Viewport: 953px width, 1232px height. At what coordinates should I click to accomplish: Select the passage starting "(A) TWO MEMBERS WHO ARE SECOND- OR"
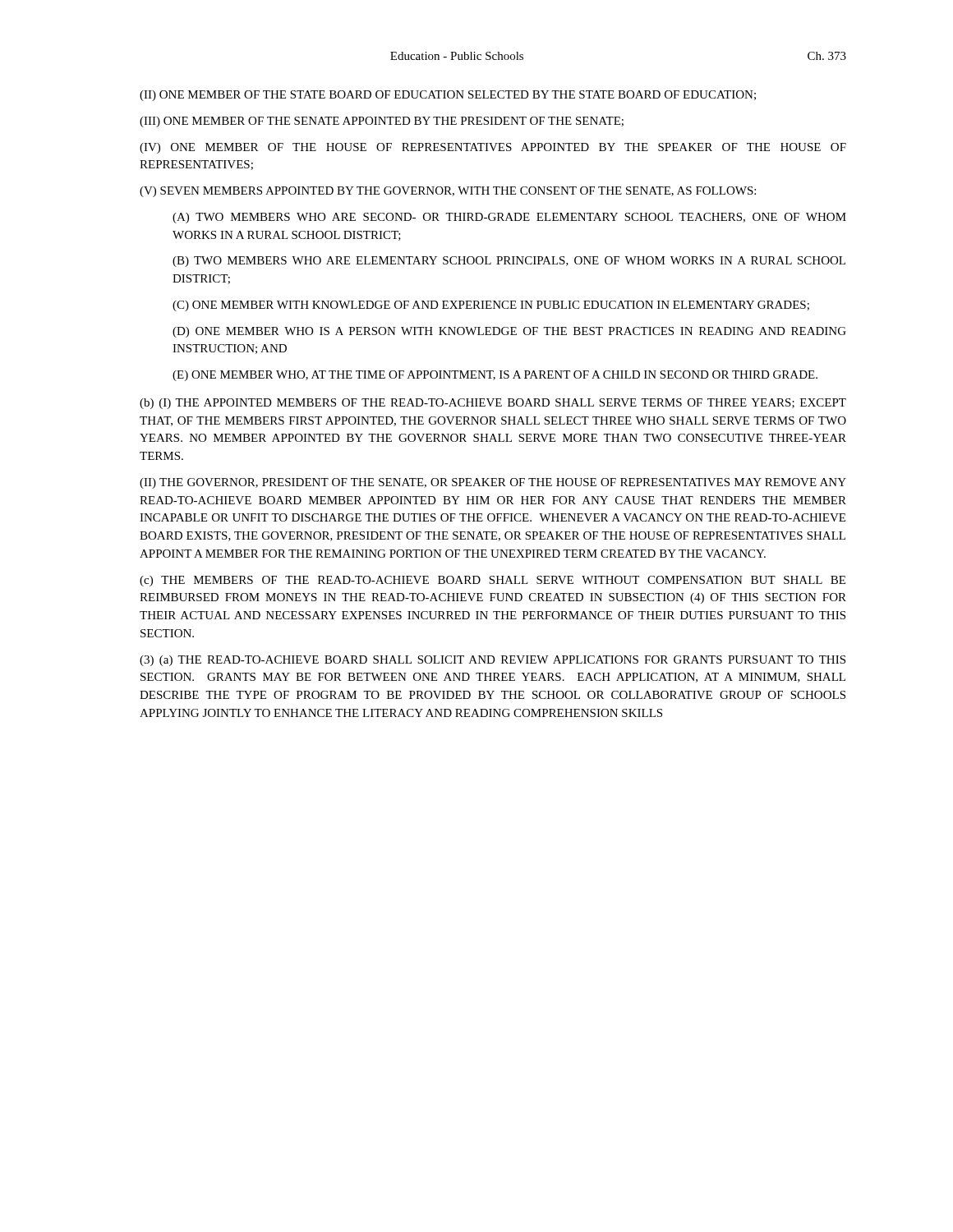(509, 226)
